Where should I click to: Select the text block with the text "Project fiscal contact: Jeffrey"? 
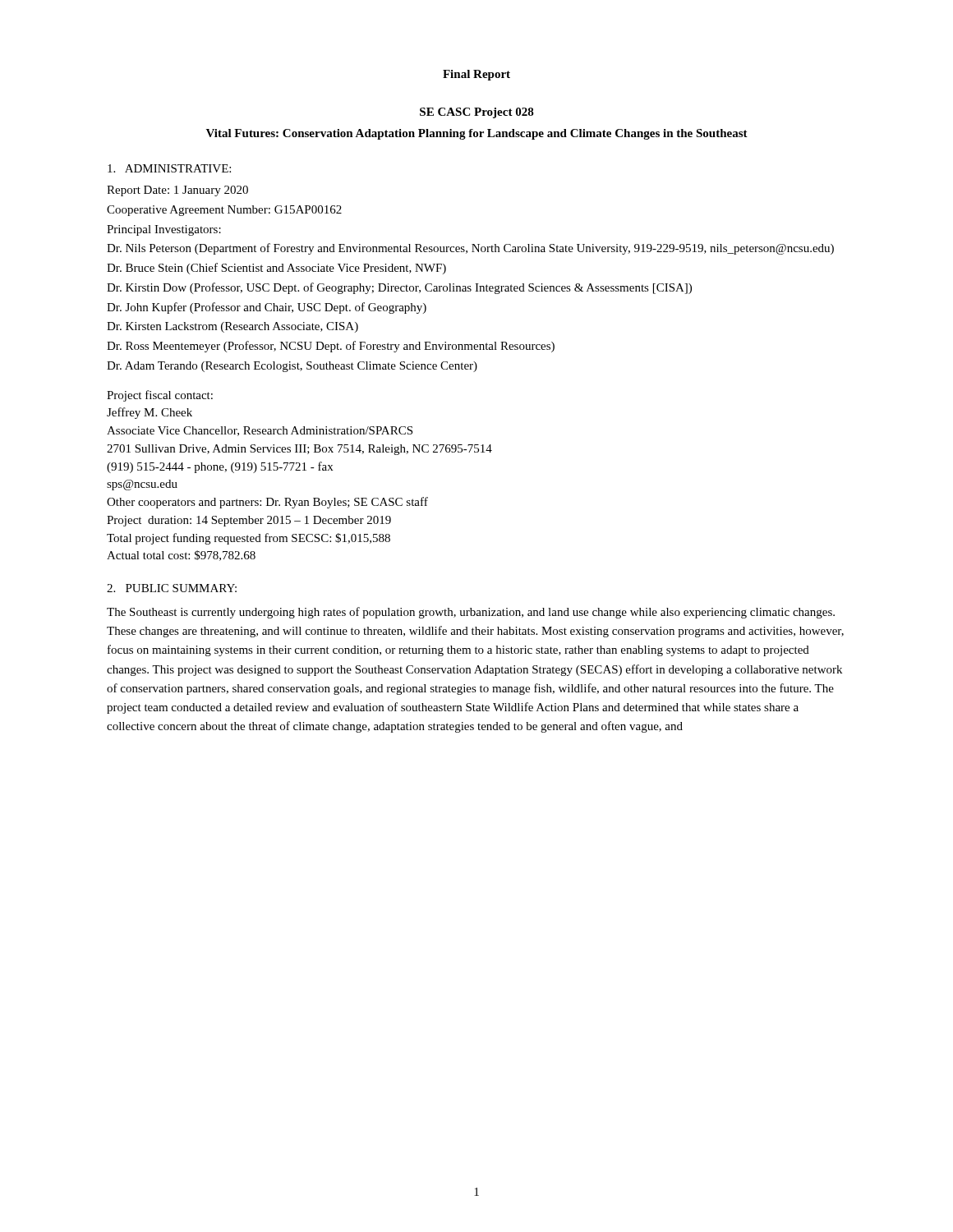click(160, 396)
